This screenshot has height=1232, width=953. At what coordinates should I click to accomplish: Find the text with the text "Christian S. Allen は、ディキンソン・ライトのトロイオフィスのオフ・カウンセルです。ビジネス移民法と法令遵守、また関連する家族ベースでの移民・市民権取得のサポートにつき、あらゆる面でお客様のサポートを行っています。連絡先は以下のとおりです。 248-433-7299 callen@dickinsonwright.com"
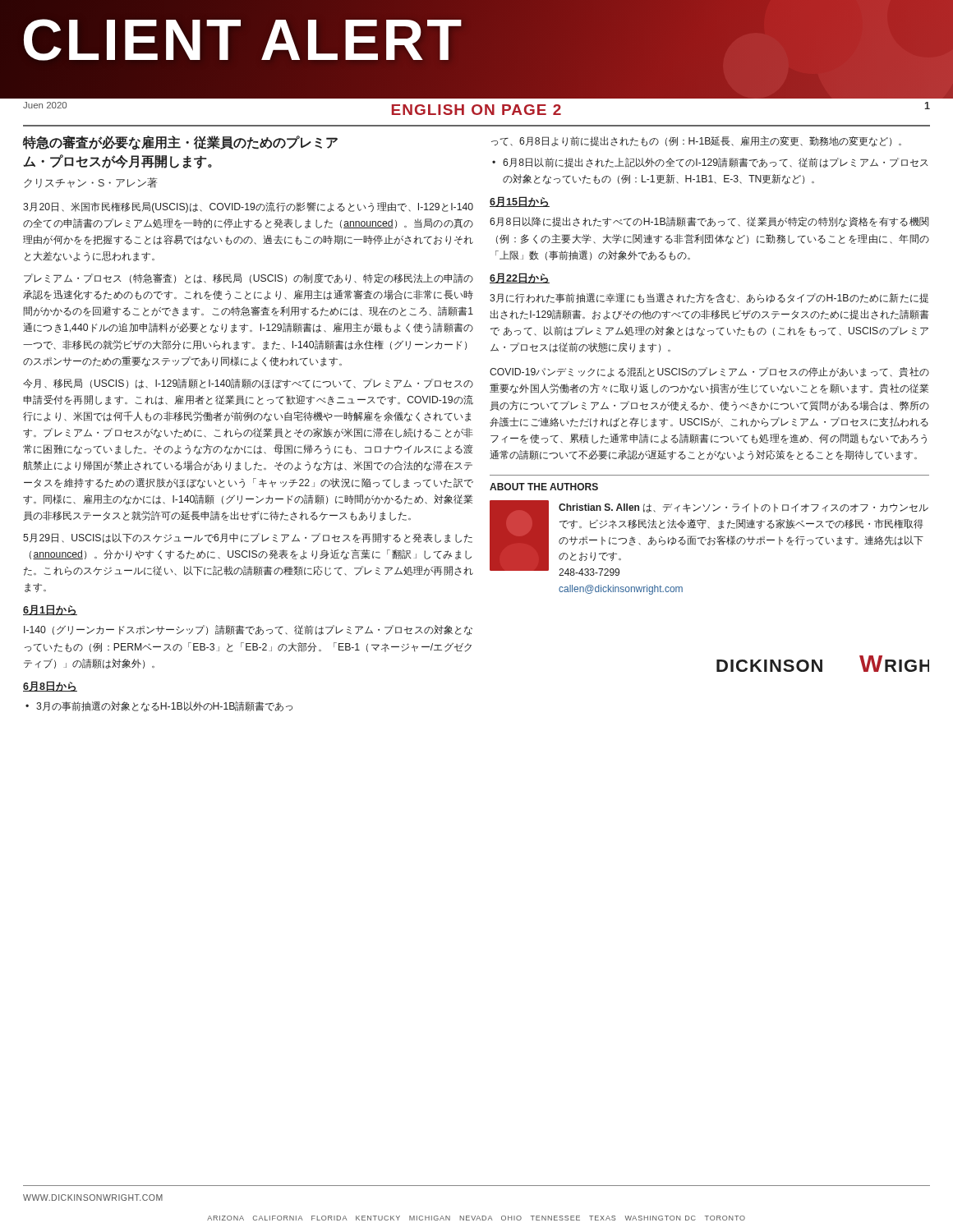pos(744,548)
